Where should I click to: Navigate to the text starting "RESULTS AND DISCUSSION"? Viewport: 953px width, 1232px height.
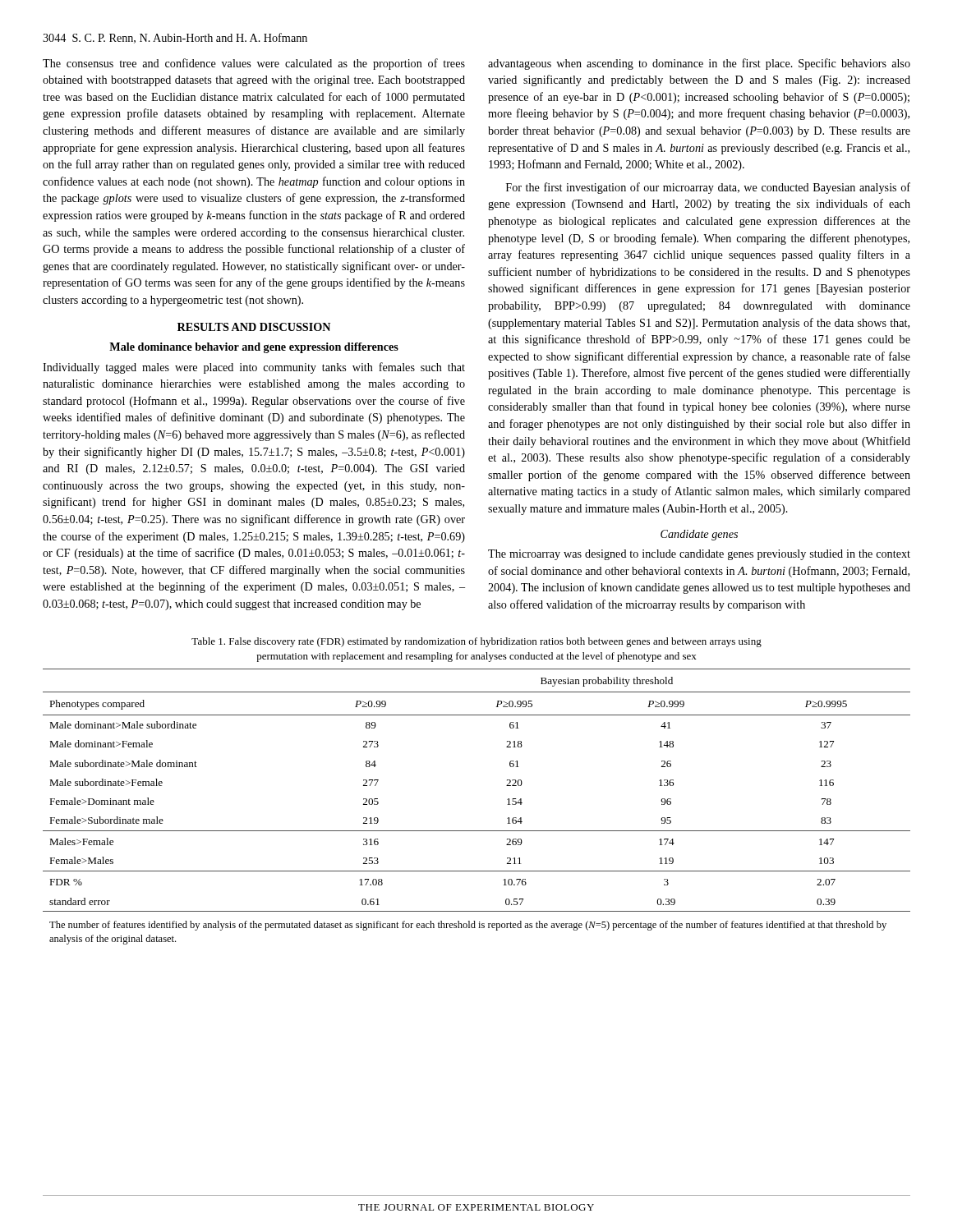tap(254, 326)
